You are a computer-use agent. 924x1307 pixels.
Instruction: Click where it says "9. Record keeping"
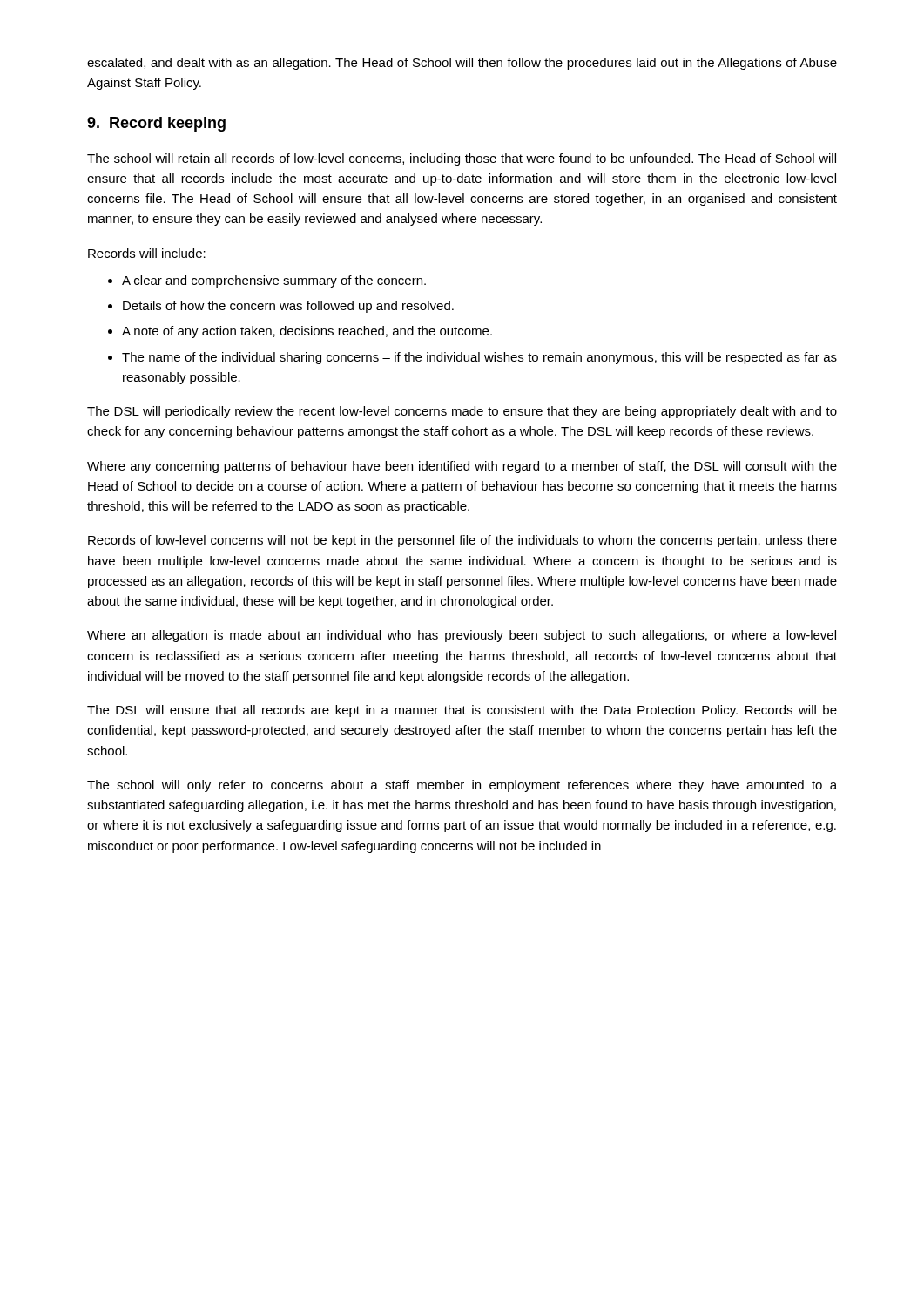tap(156, 124)
